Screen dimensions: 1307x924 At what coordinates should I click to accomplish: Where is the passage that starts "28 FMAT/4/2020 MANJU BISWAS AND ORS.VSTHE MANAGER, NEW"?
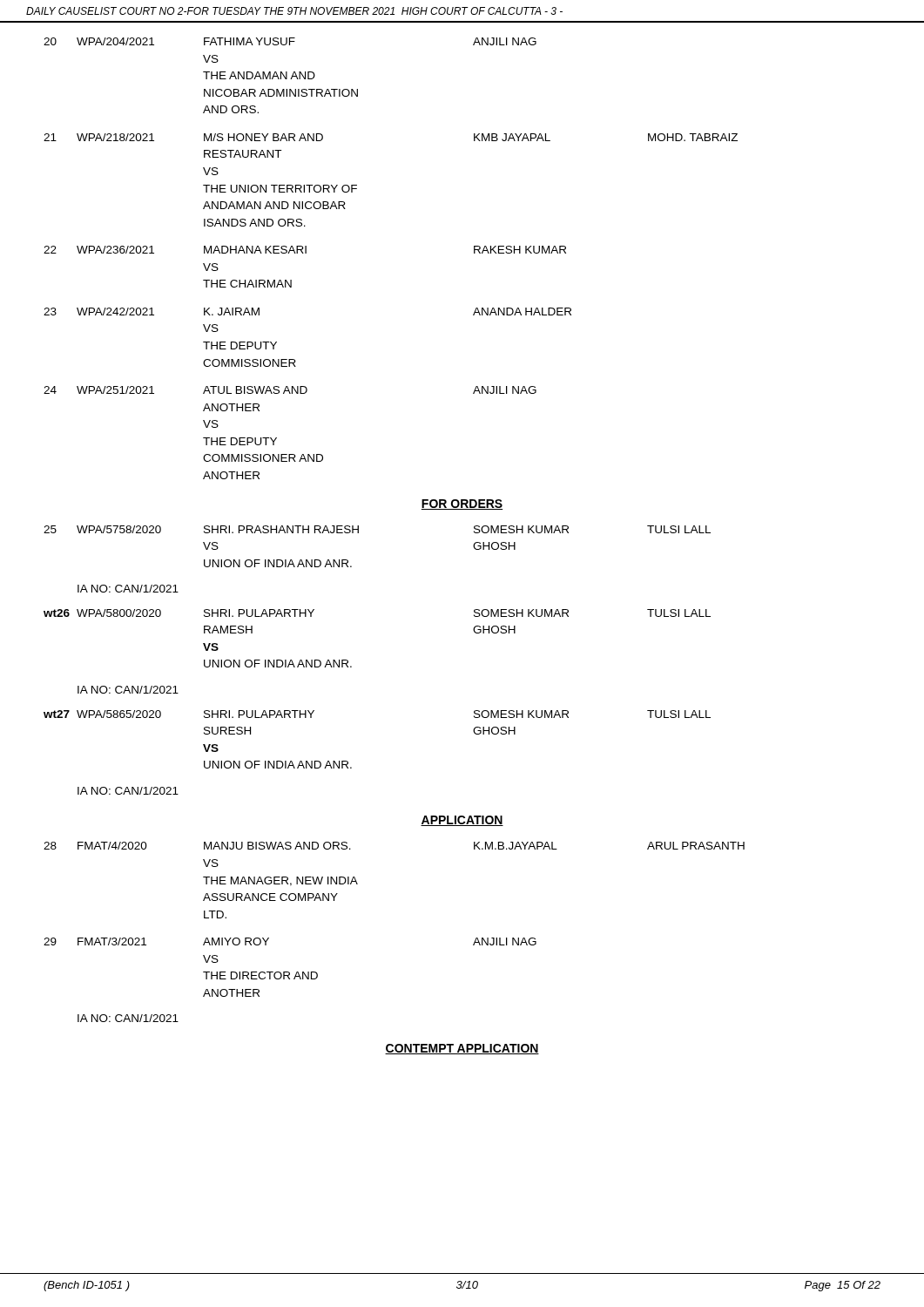click(x=115, y=846)
